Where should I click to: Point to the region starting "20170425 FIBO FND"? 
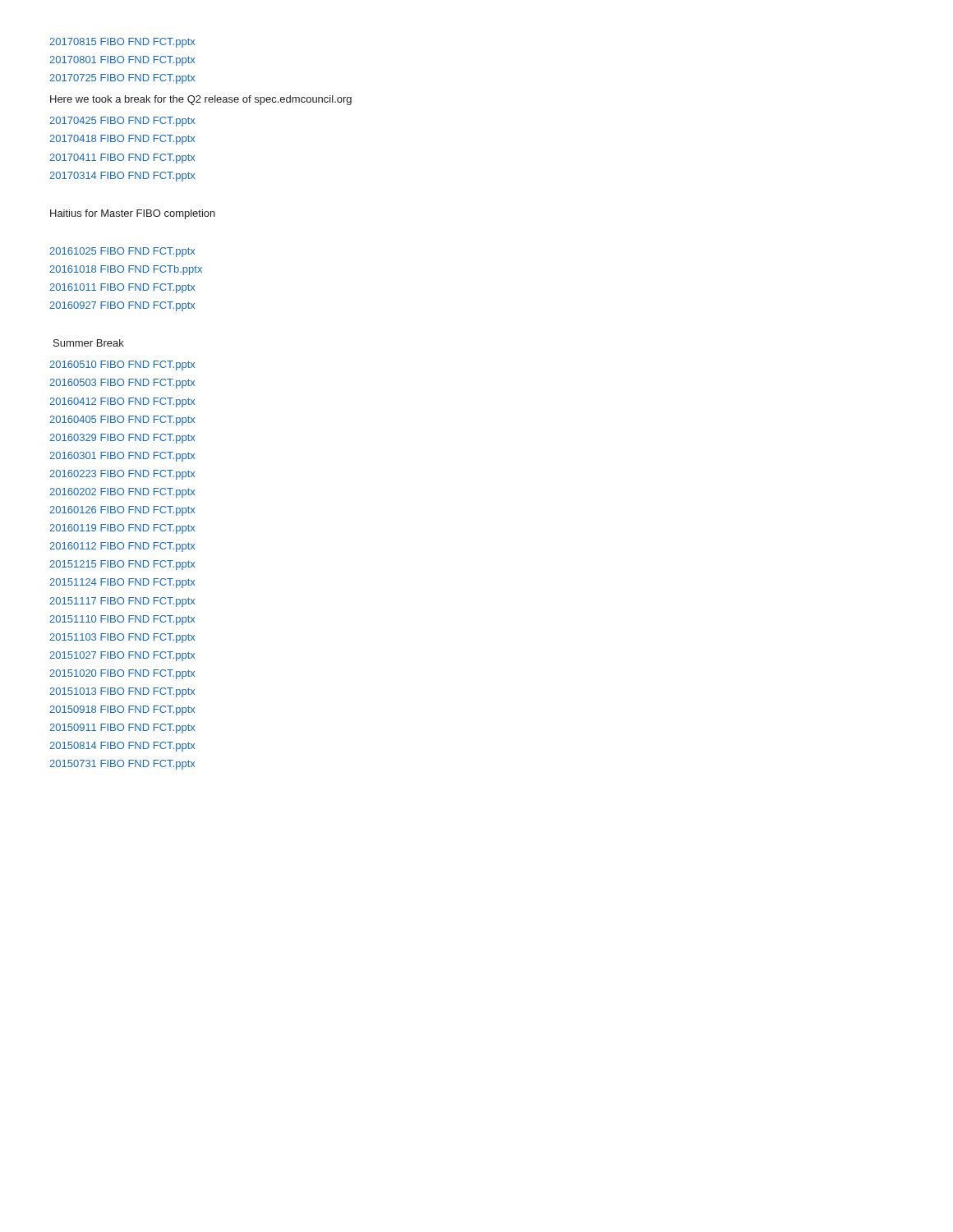tap(122, 122)
